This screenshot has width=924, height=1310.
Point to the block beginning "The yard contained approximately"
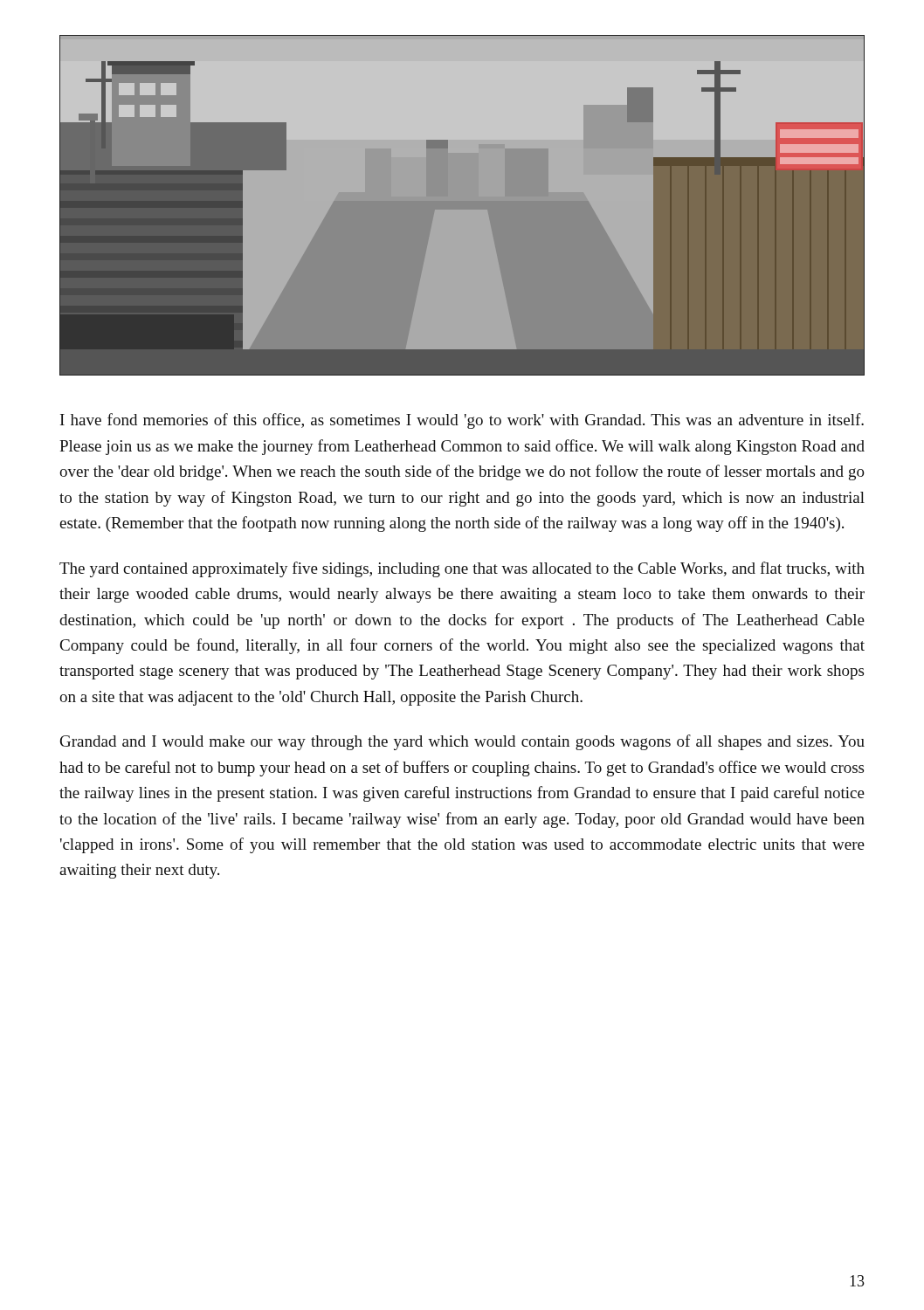tap(462, 632)
